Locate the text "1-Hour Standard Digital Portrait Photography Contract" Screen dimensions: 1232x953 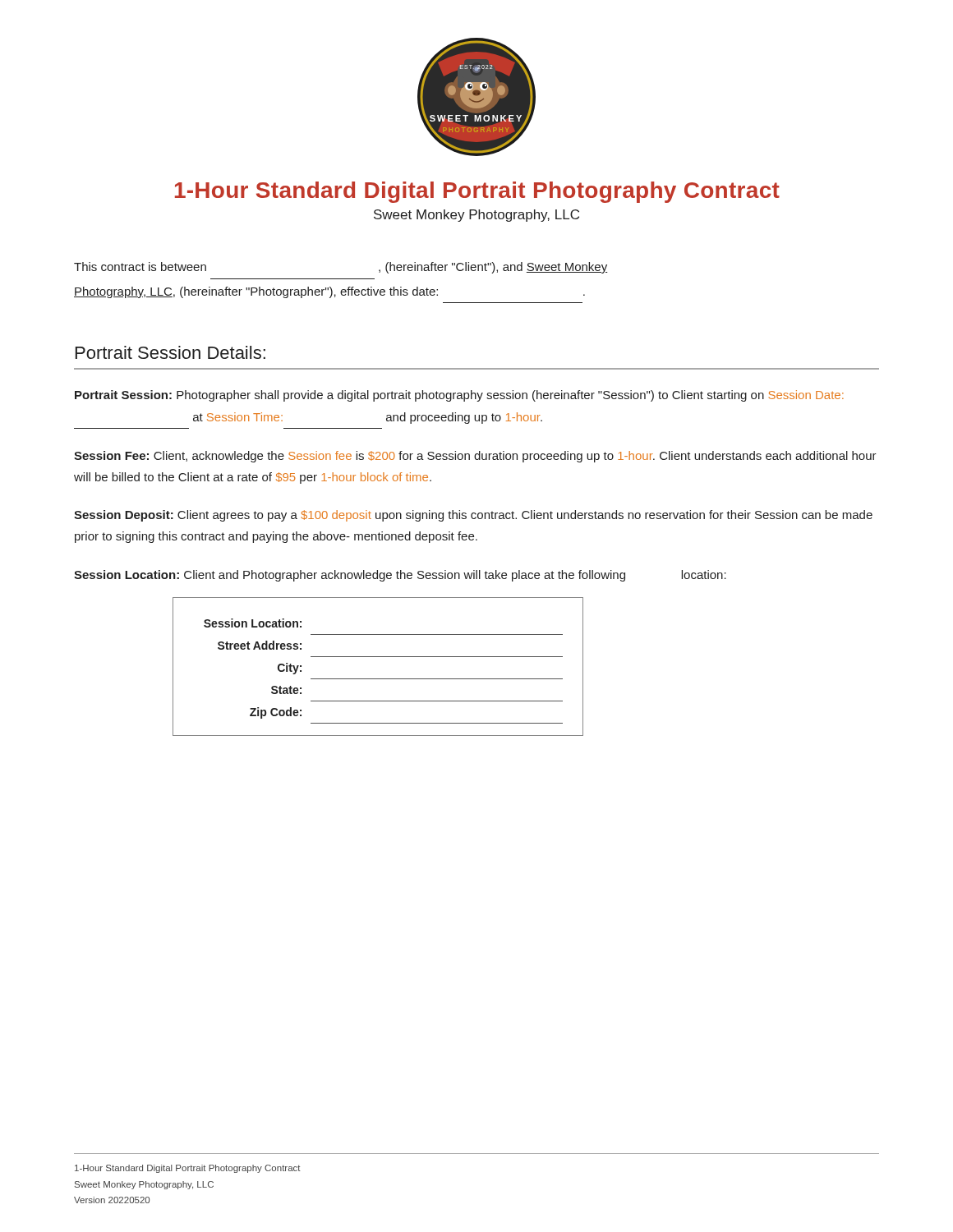coord(476,190)
